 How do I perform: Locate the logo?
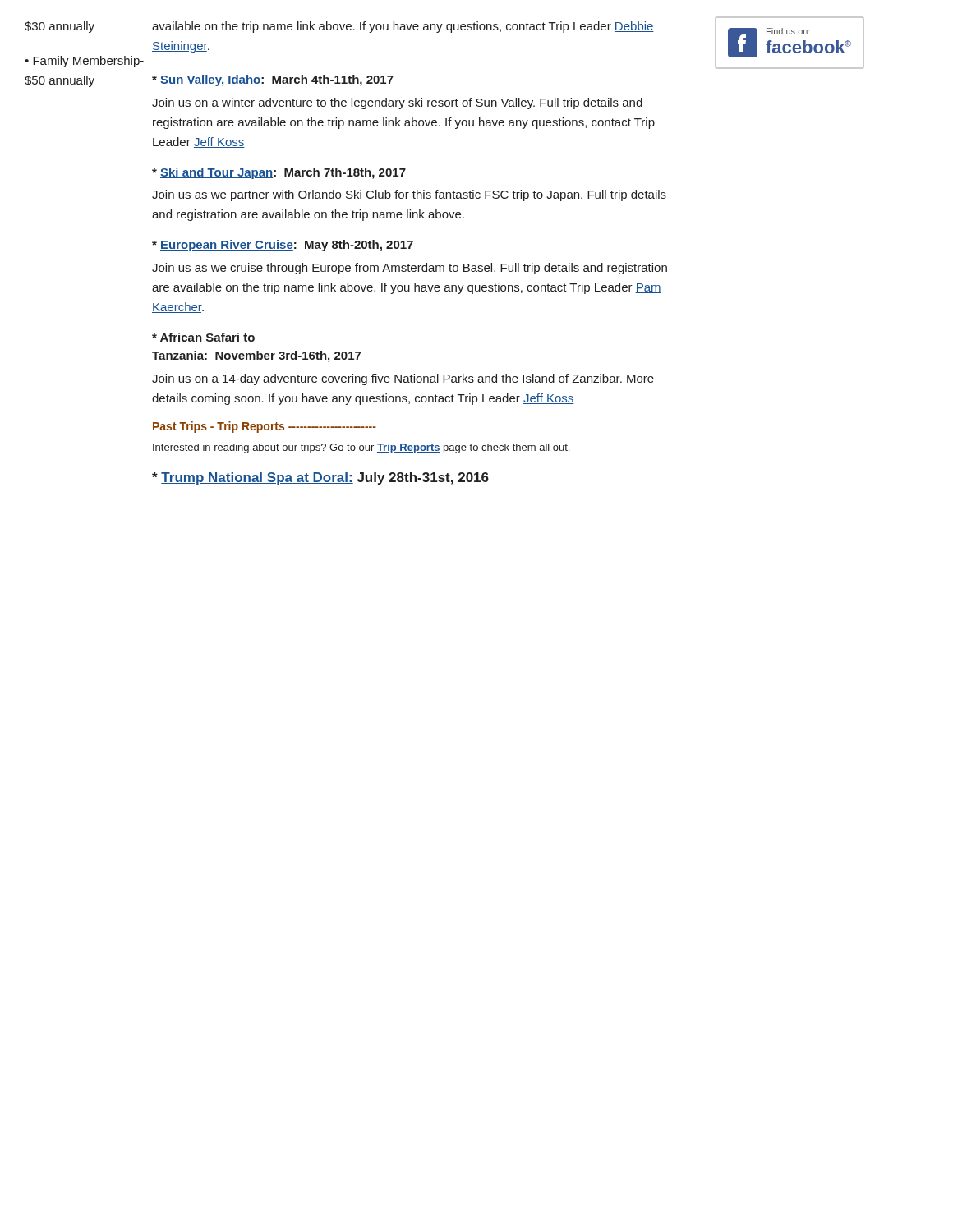pos(790,43)
